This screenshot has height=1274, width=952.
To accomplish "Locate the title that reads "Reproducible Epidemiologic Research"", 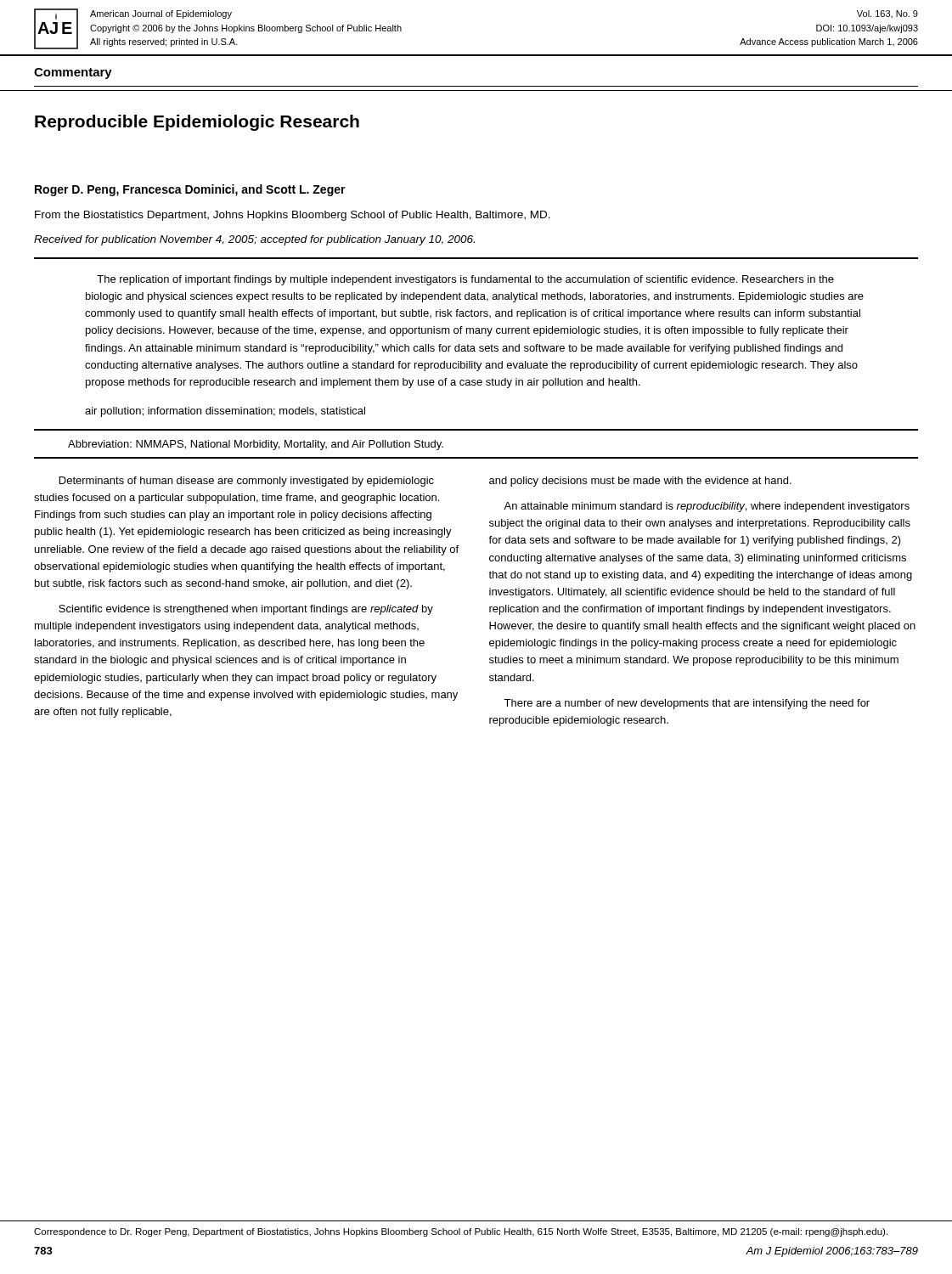I will (x=197, y=121).
